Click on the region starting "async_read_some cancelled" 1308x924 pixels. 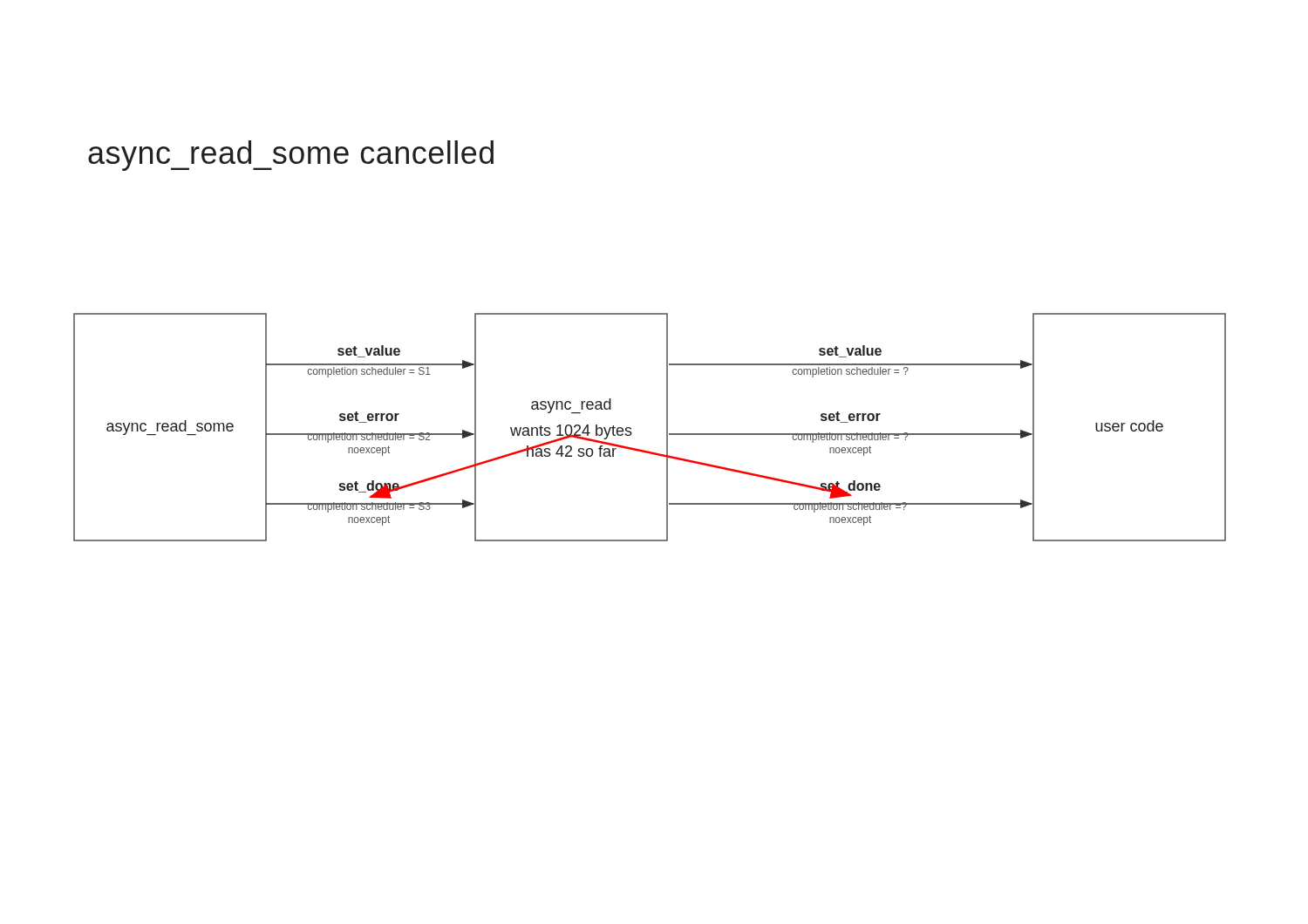292,153
